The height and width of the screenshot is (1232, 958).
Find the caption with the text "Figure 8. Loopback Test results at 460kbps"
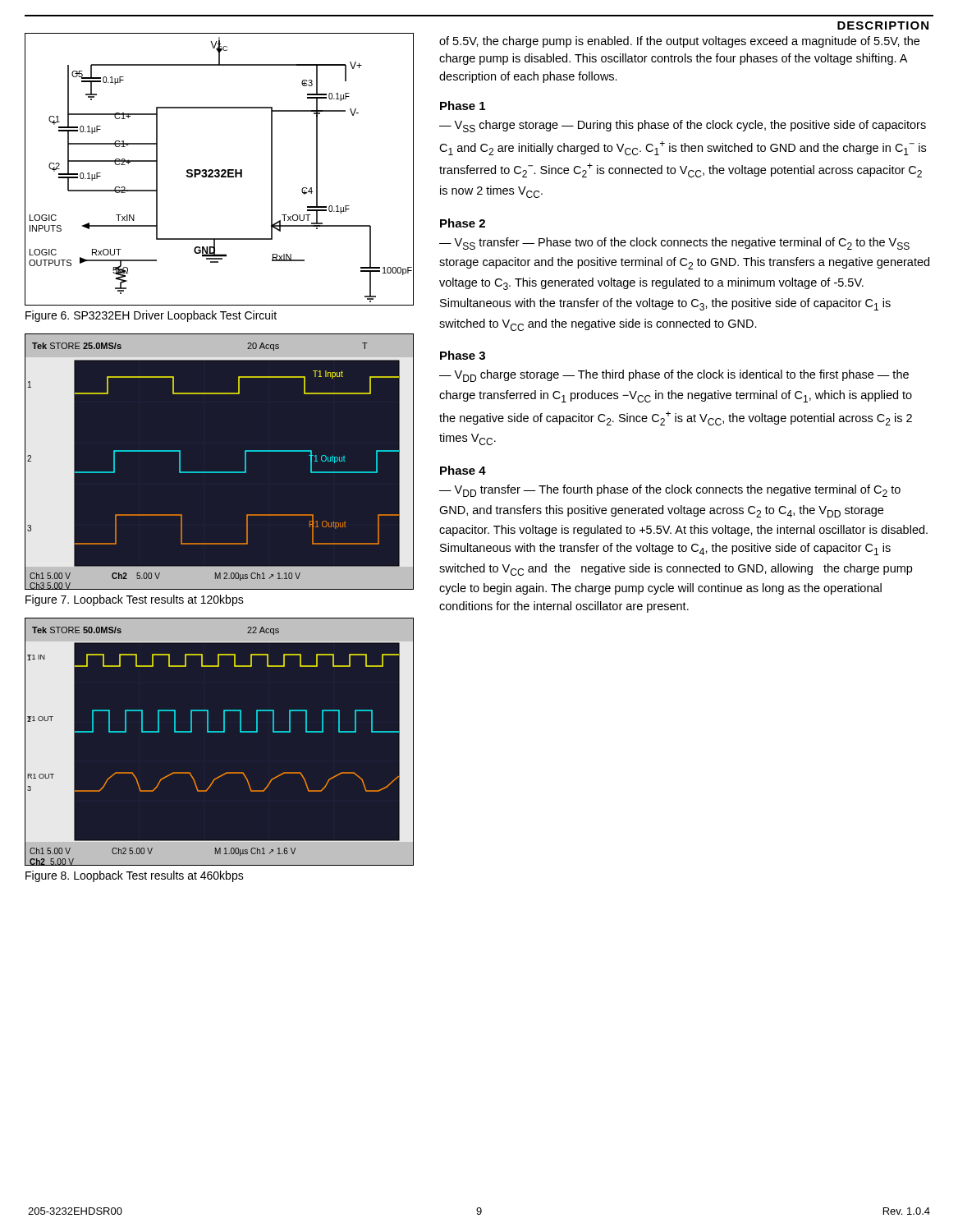click(x=134, y=876)
